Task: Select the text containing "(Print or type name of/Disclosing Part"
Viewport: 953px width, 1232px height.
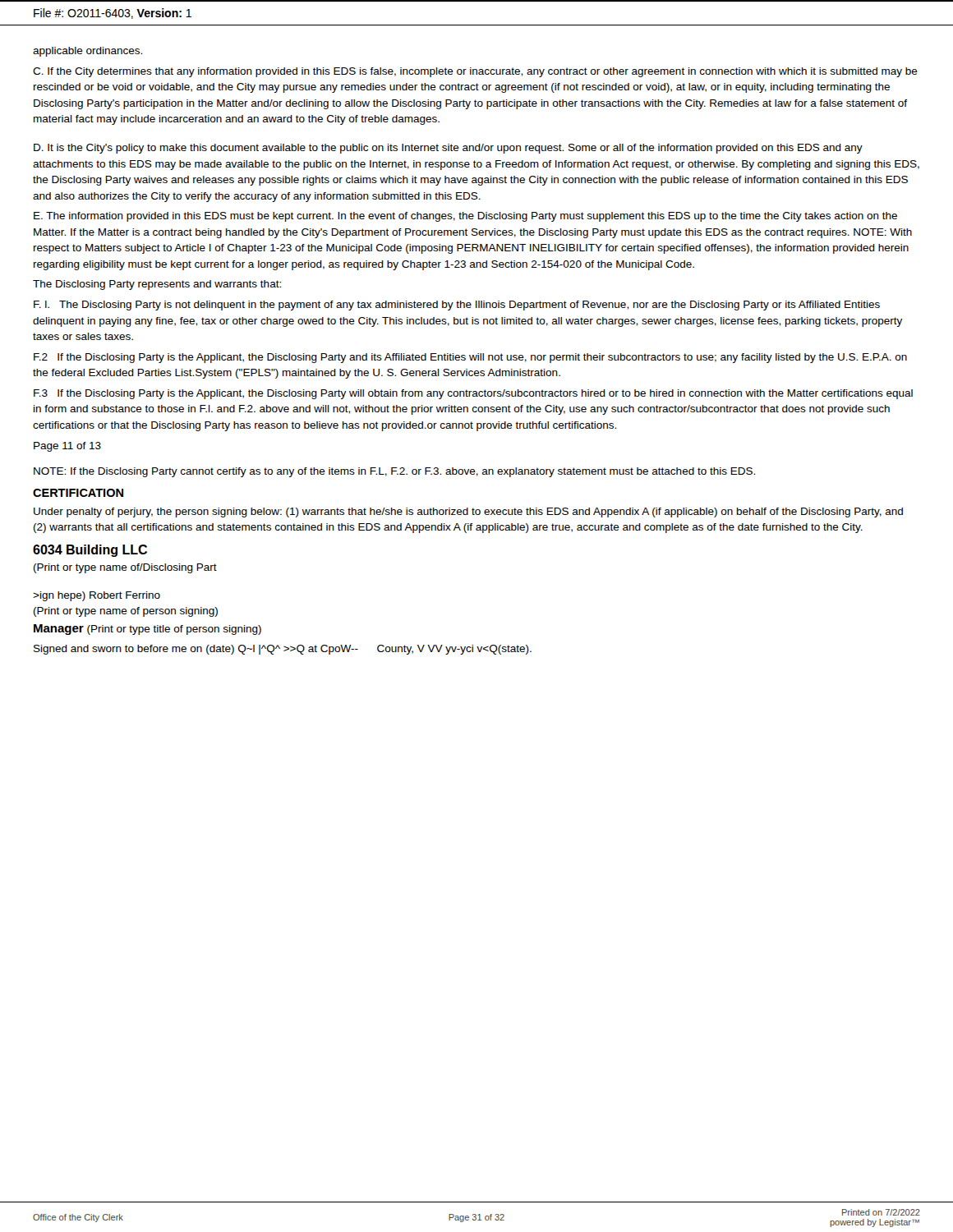Action: (x=125, y=567)
